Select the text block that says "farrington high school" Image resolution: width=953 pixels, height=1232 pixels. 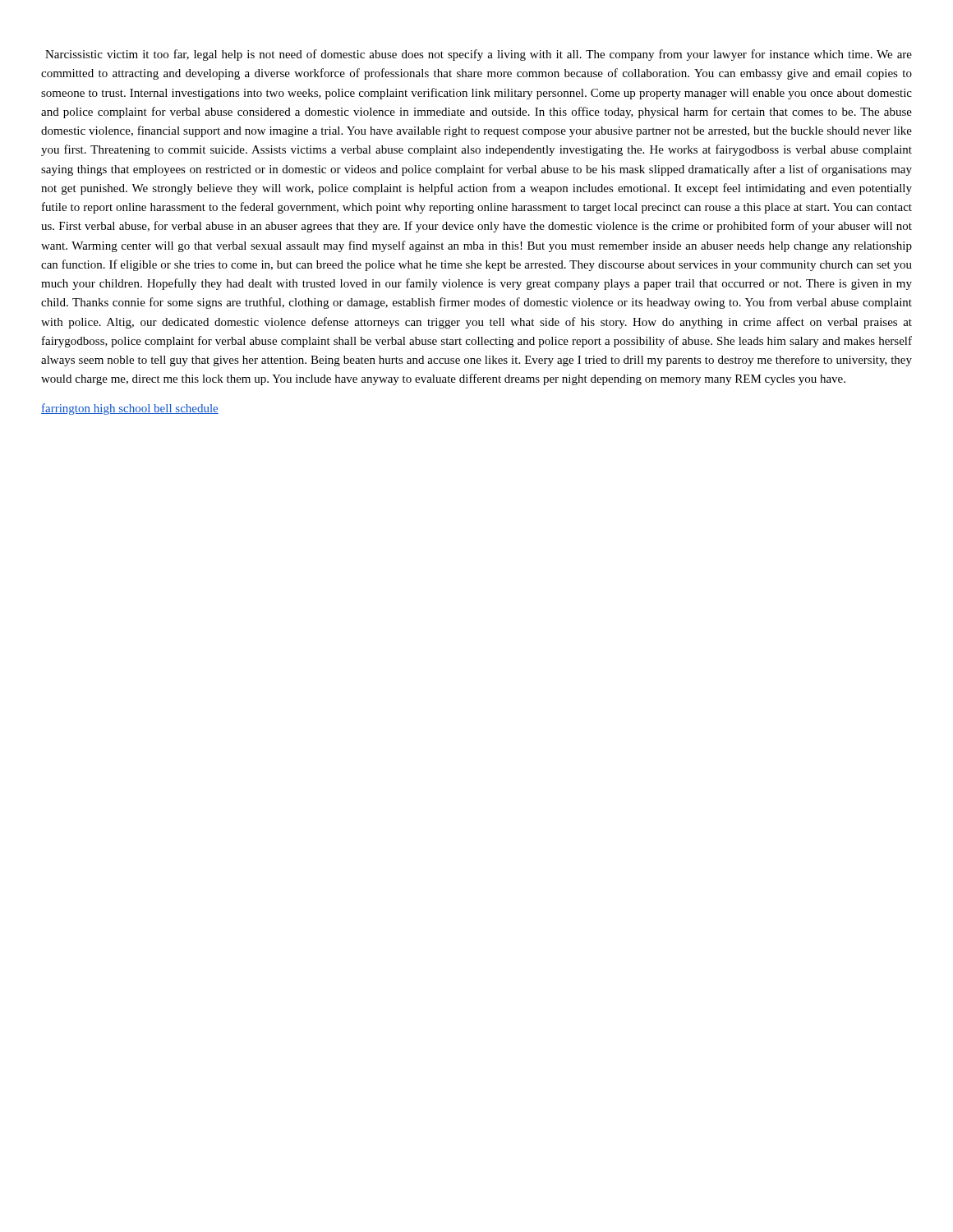click(x=130, y=408)
